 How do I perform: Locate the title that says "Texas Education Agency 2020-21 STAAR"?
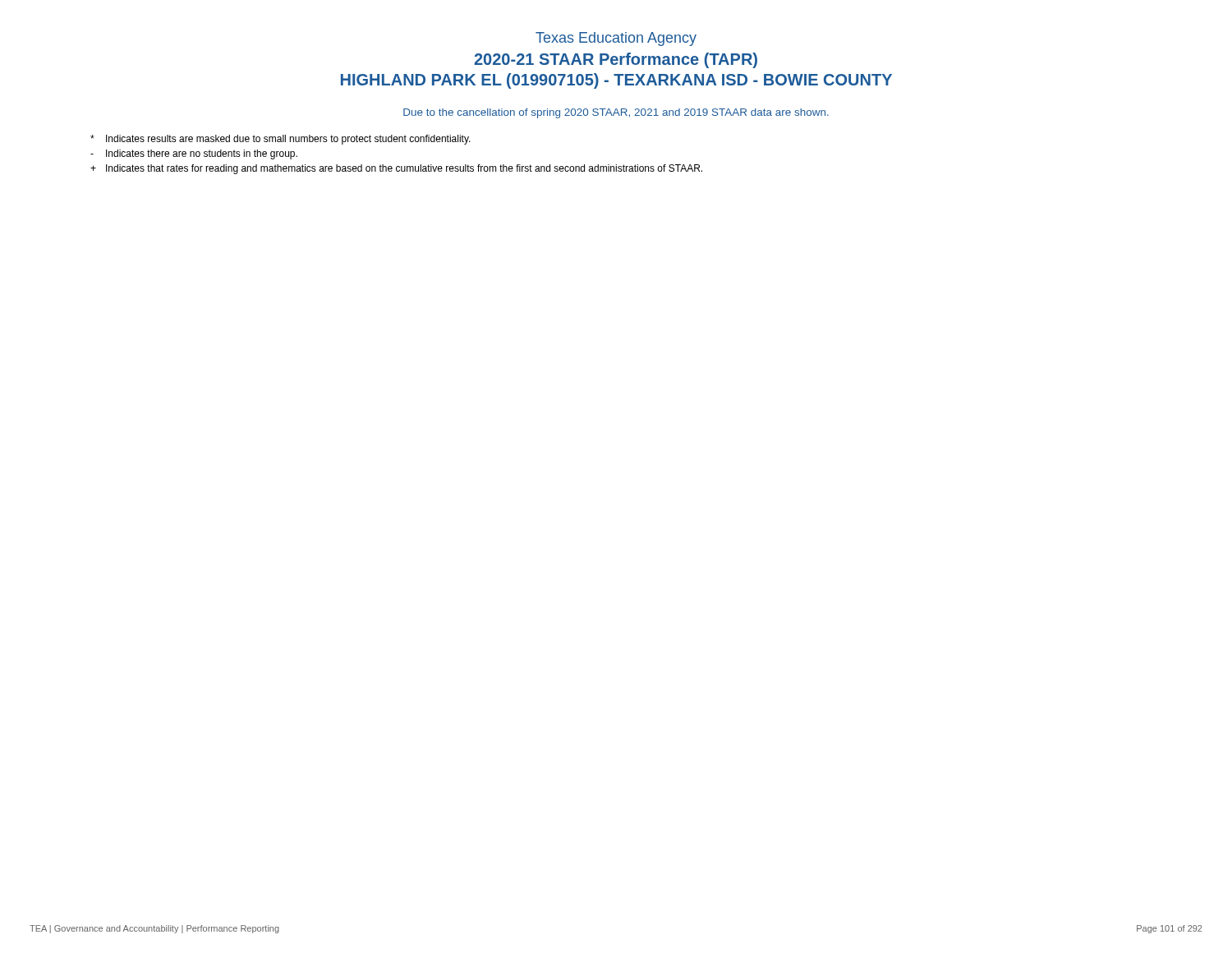pos(616,60)
